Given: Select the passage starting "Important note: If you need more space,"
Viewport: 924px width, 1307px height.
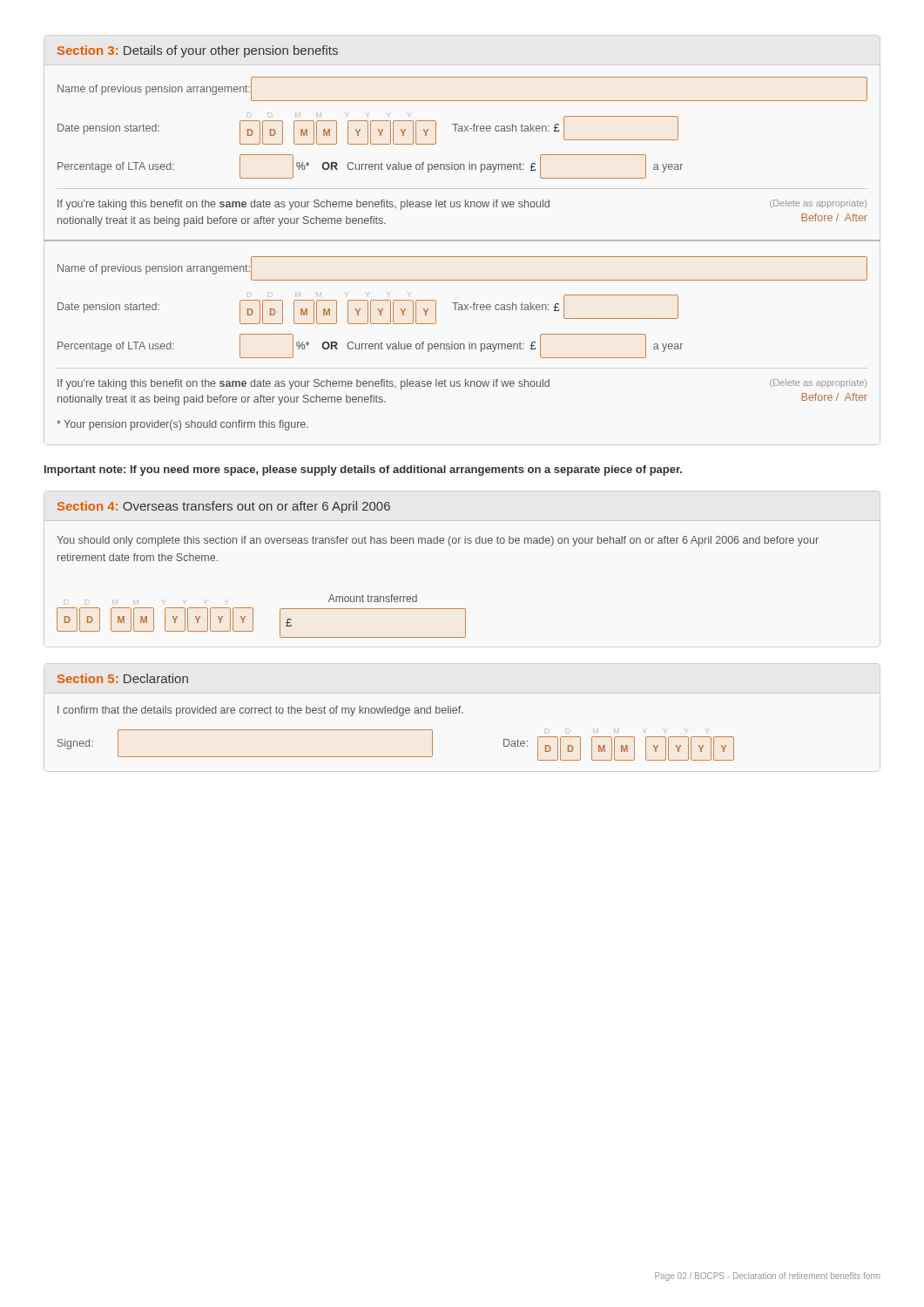Looking at the screenshot, I should pyautogui.click(x=363, y=469).
